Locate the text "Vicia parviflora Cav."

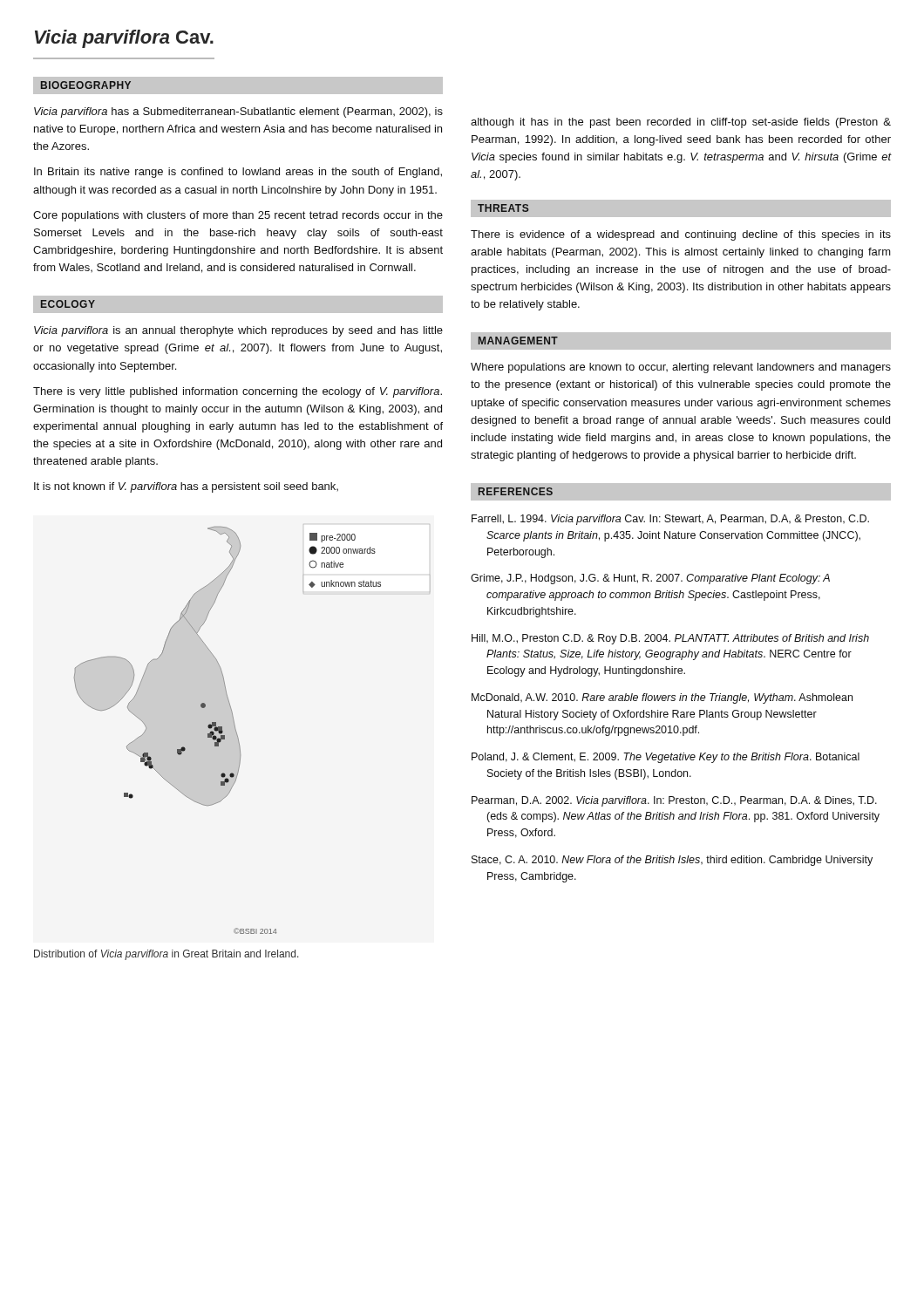tap(124, 37)
